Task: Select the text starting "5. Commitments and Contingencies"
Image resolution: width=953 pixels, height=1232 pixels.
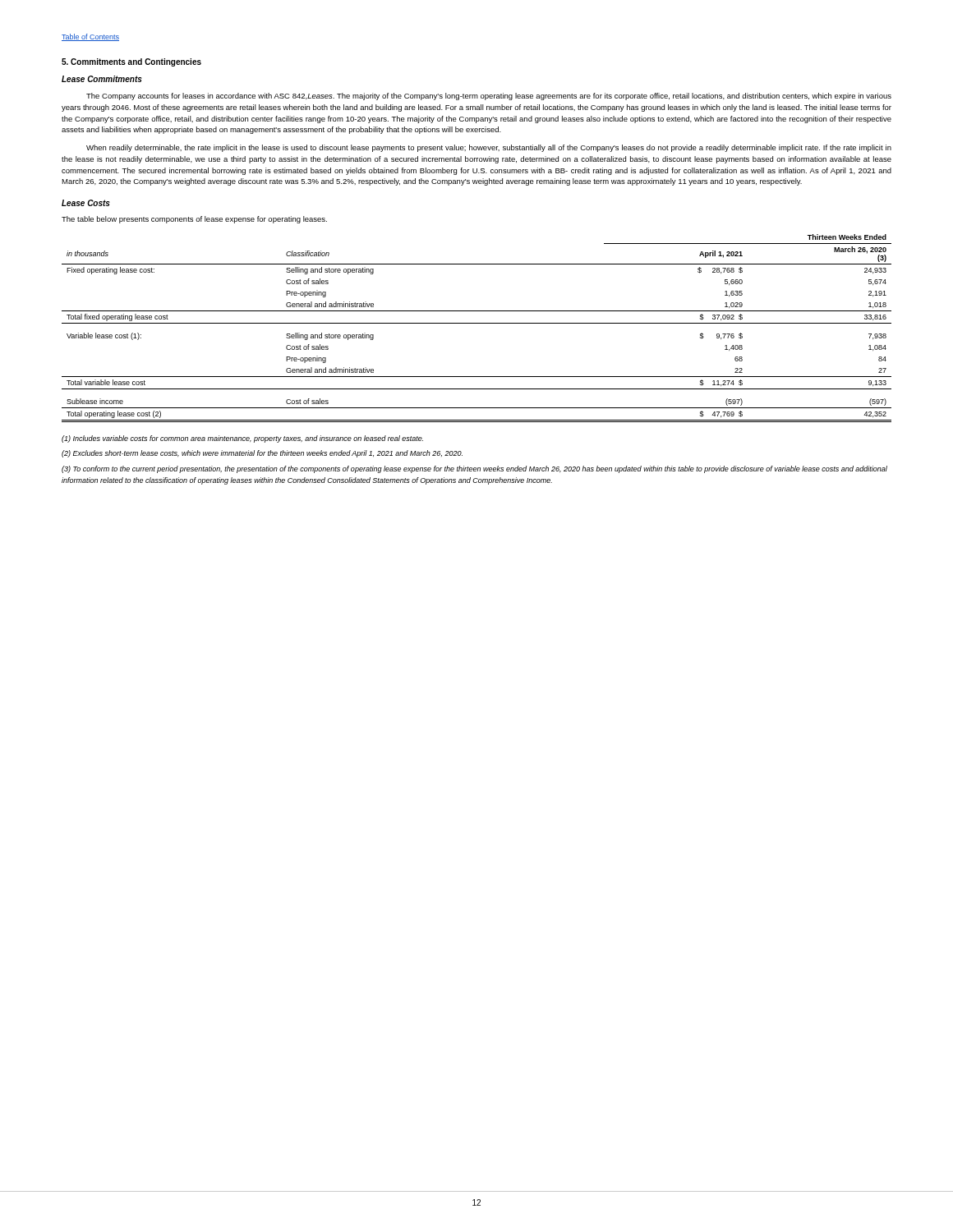Action: coord(131,62)
